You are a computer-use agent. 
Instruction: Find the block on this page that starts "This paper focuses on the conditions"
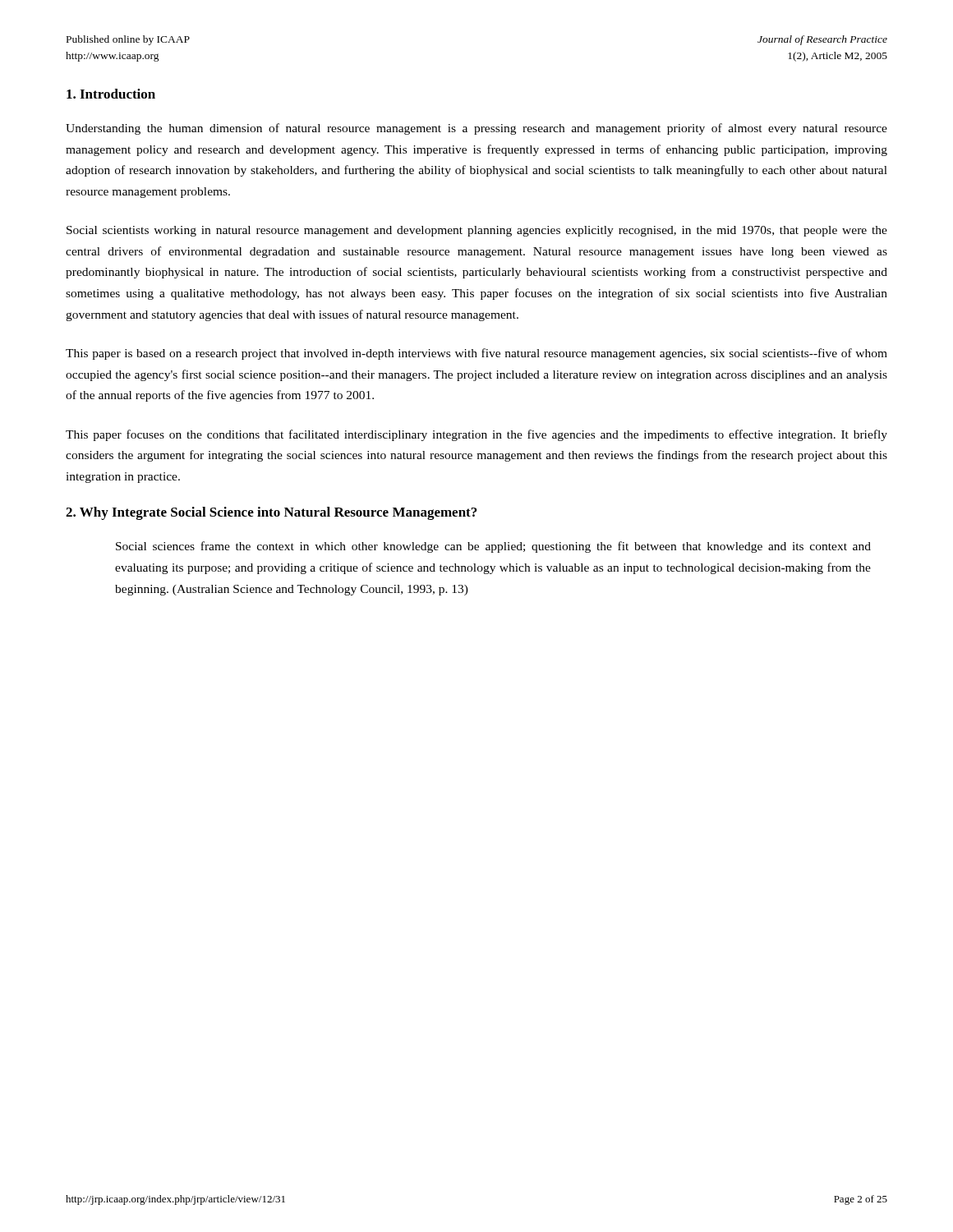point(476,455)
